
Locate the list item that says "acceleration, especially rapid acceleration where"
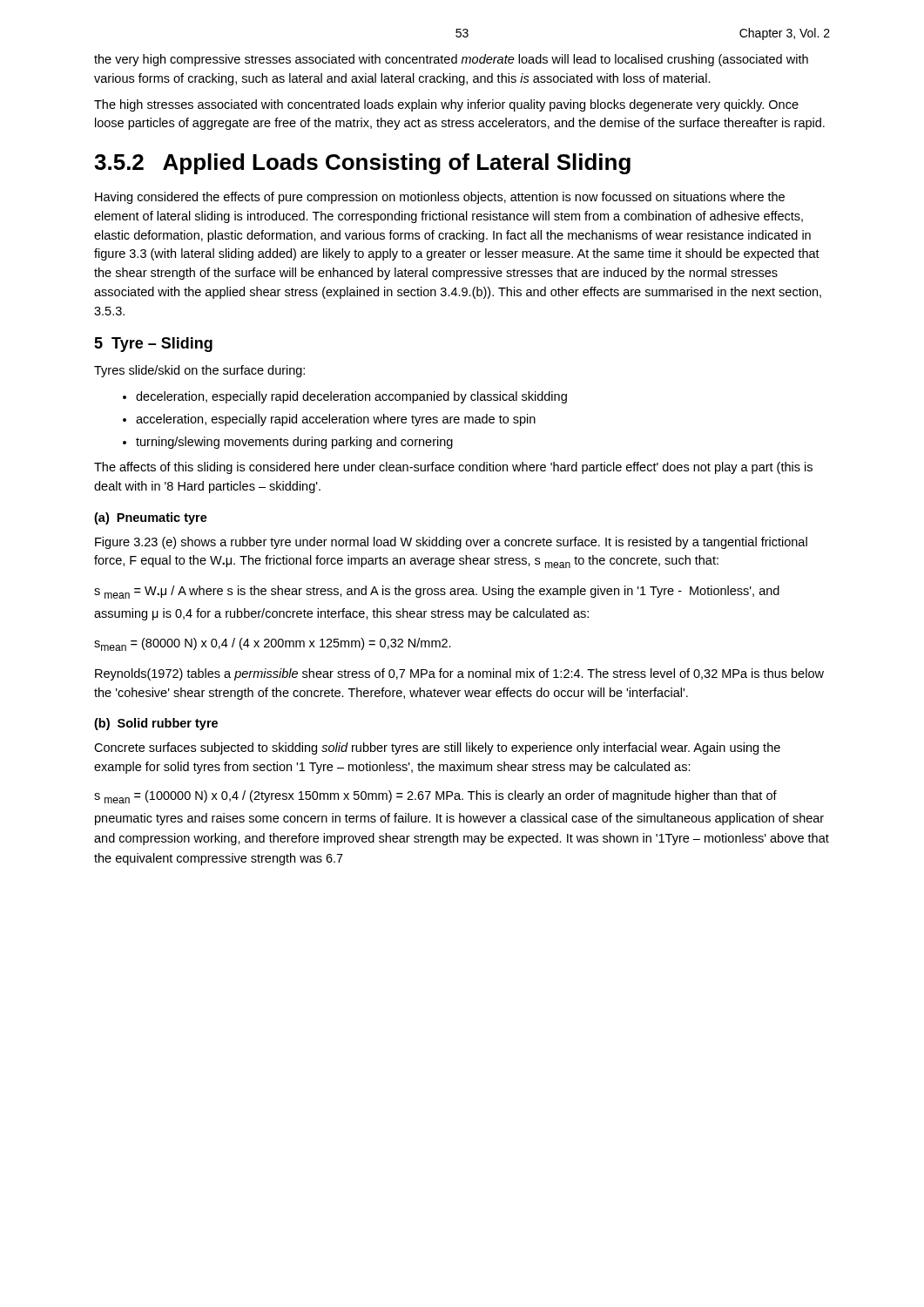click(336, 419)
